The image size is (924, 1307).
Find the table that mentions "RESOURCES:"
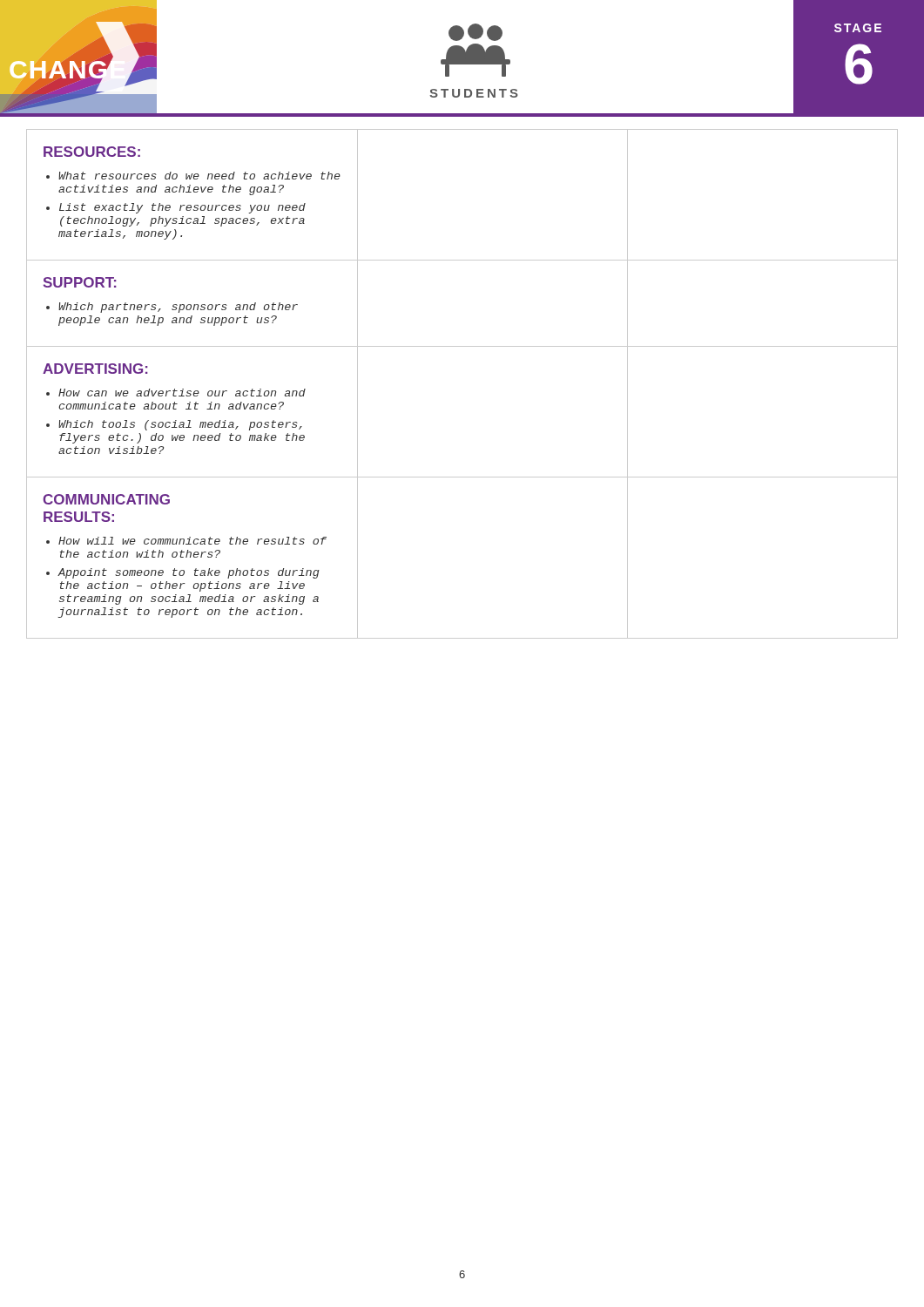462,384
